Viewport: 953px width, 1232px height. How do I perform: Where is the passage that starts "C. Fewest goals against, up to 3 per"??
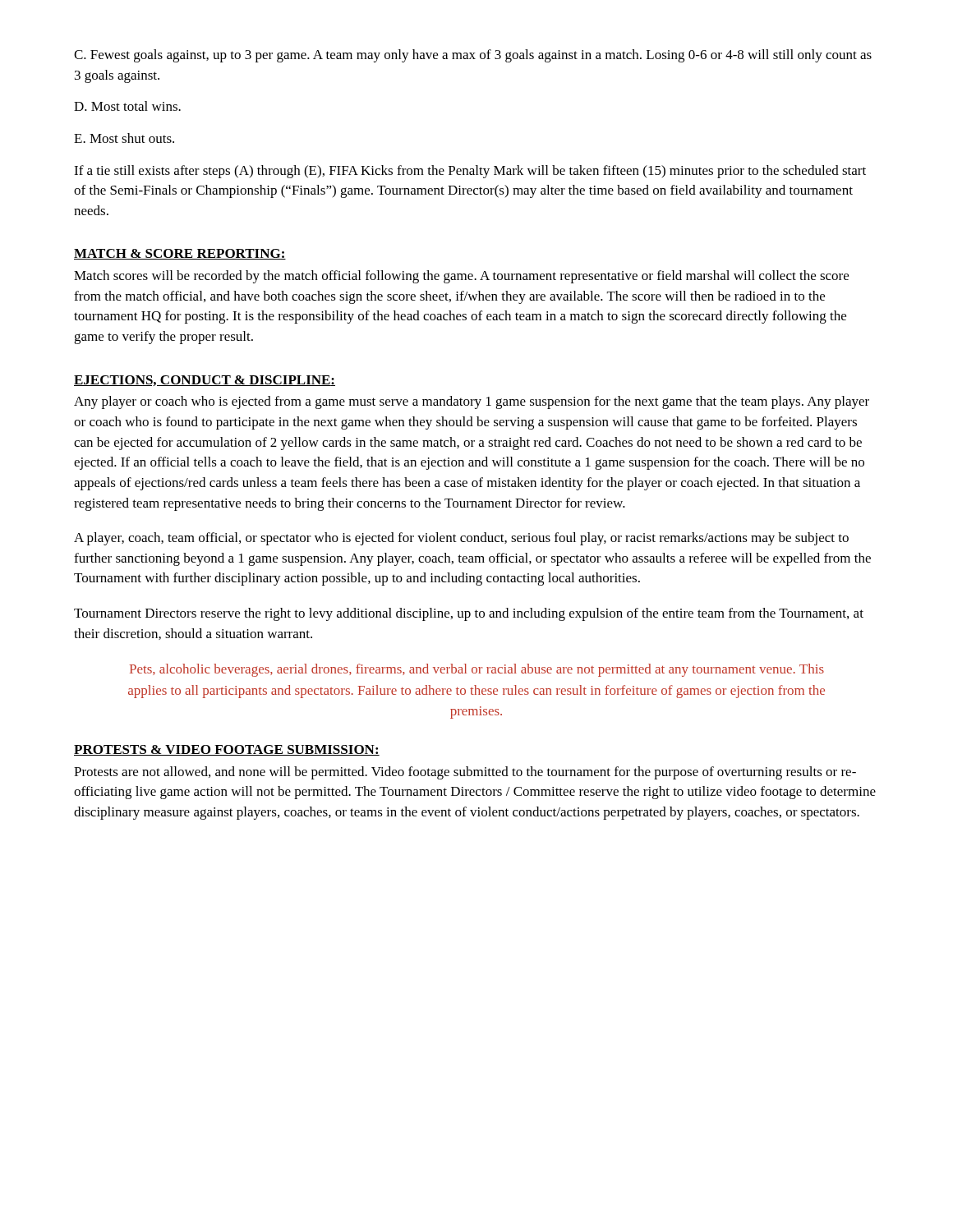pos(473,65)
